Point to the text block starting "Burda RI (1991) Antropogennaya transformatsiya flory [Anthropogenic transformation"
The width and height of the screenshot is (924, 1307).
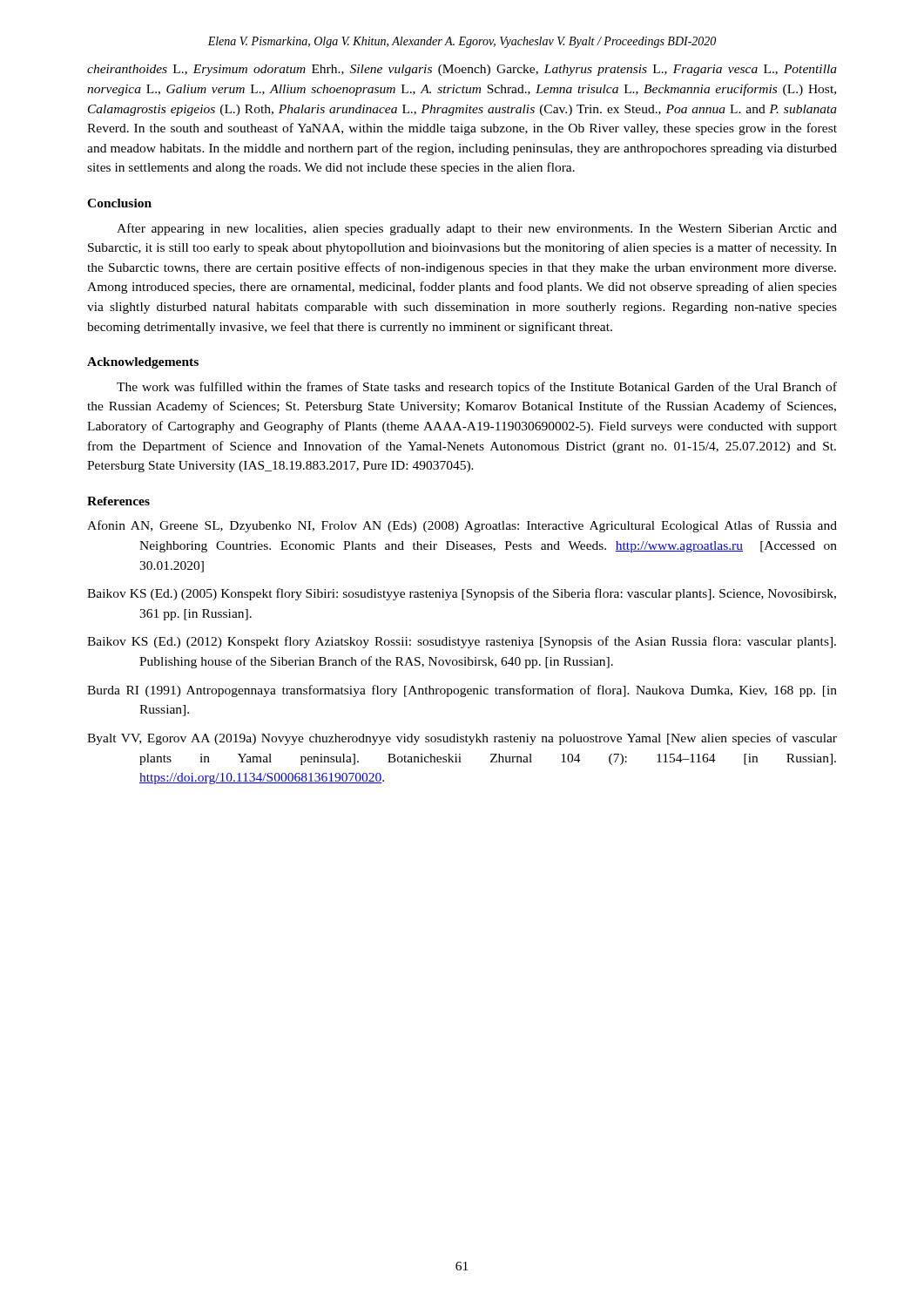pos(462,699)
